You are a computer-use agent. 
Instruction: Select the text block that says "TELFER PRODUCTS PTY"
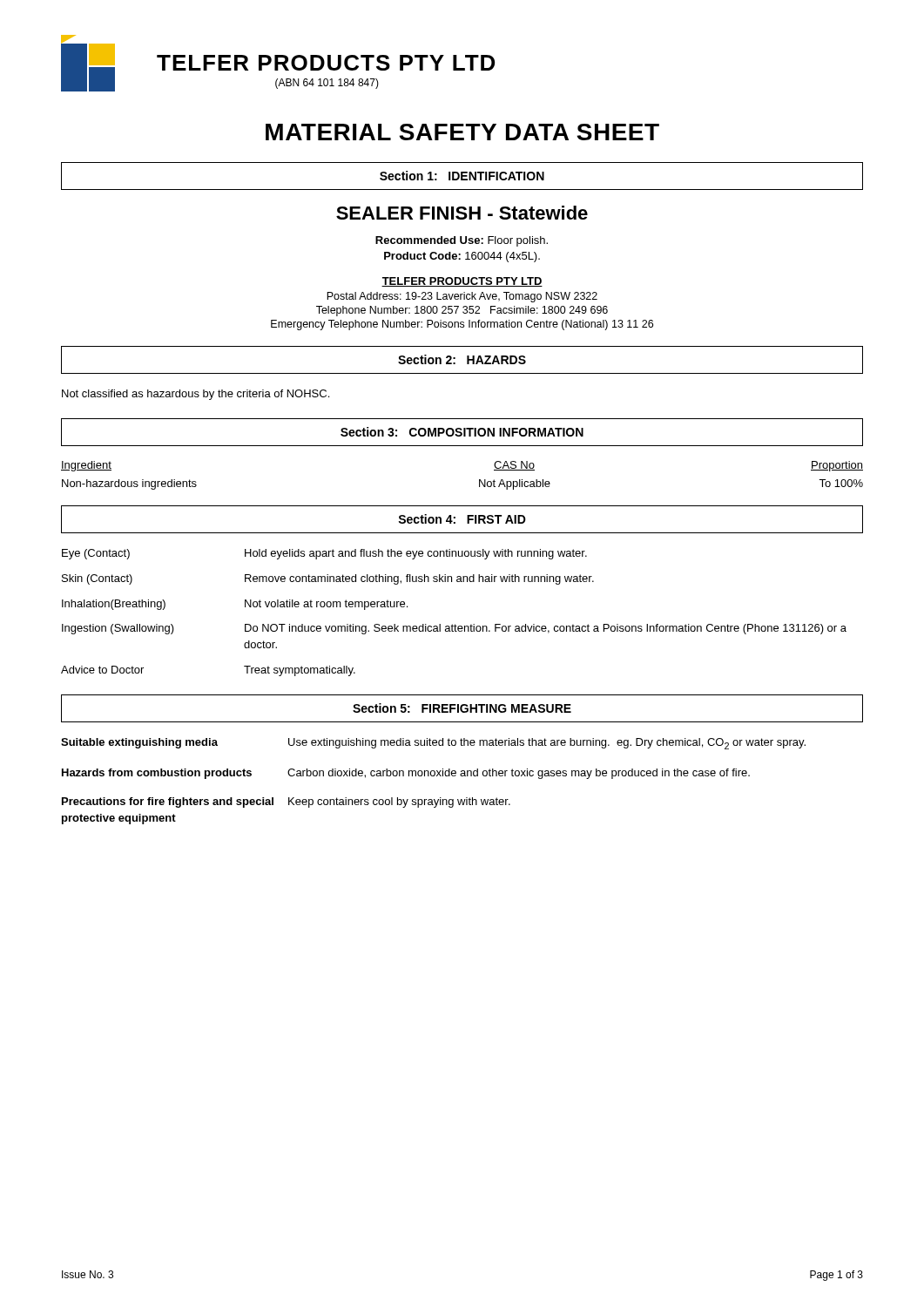tap(462, 302)
